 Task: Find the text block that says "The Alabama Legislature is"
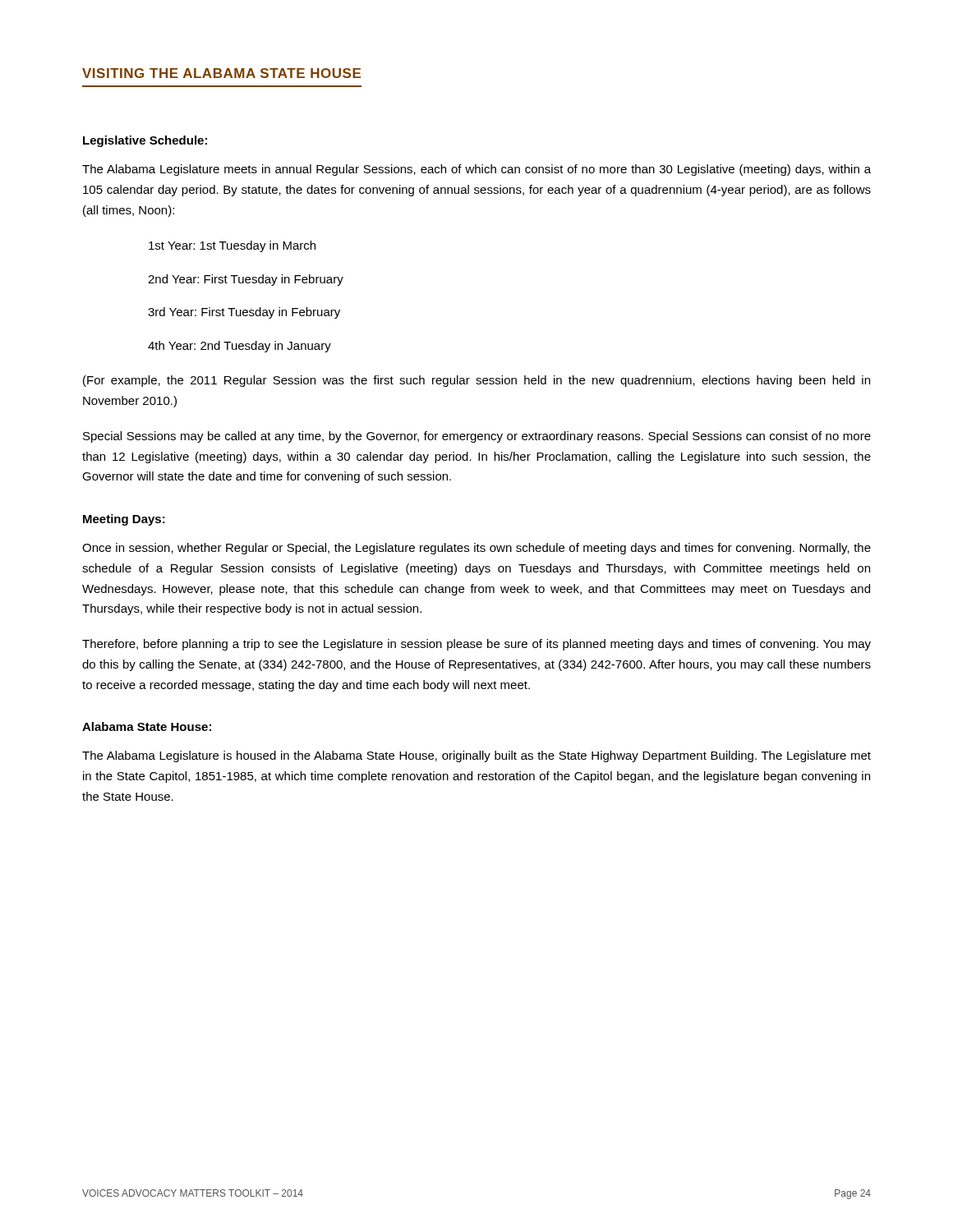click(476, 776)
